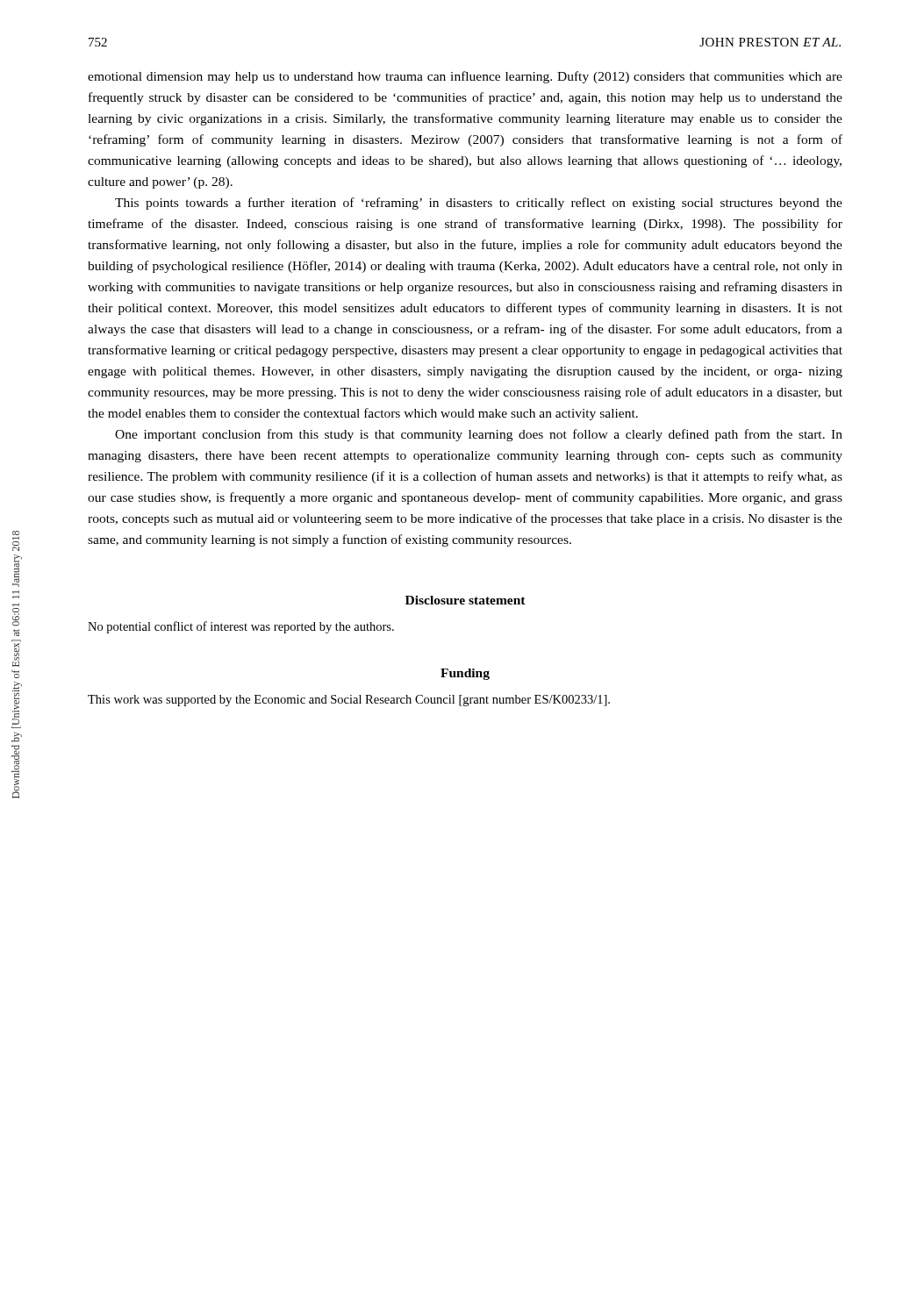Image resolution: width=924 pixels, height=1316 pixels.
Task: Select the passage starting "Disclosure statement"
Action: tap(465, 600)
